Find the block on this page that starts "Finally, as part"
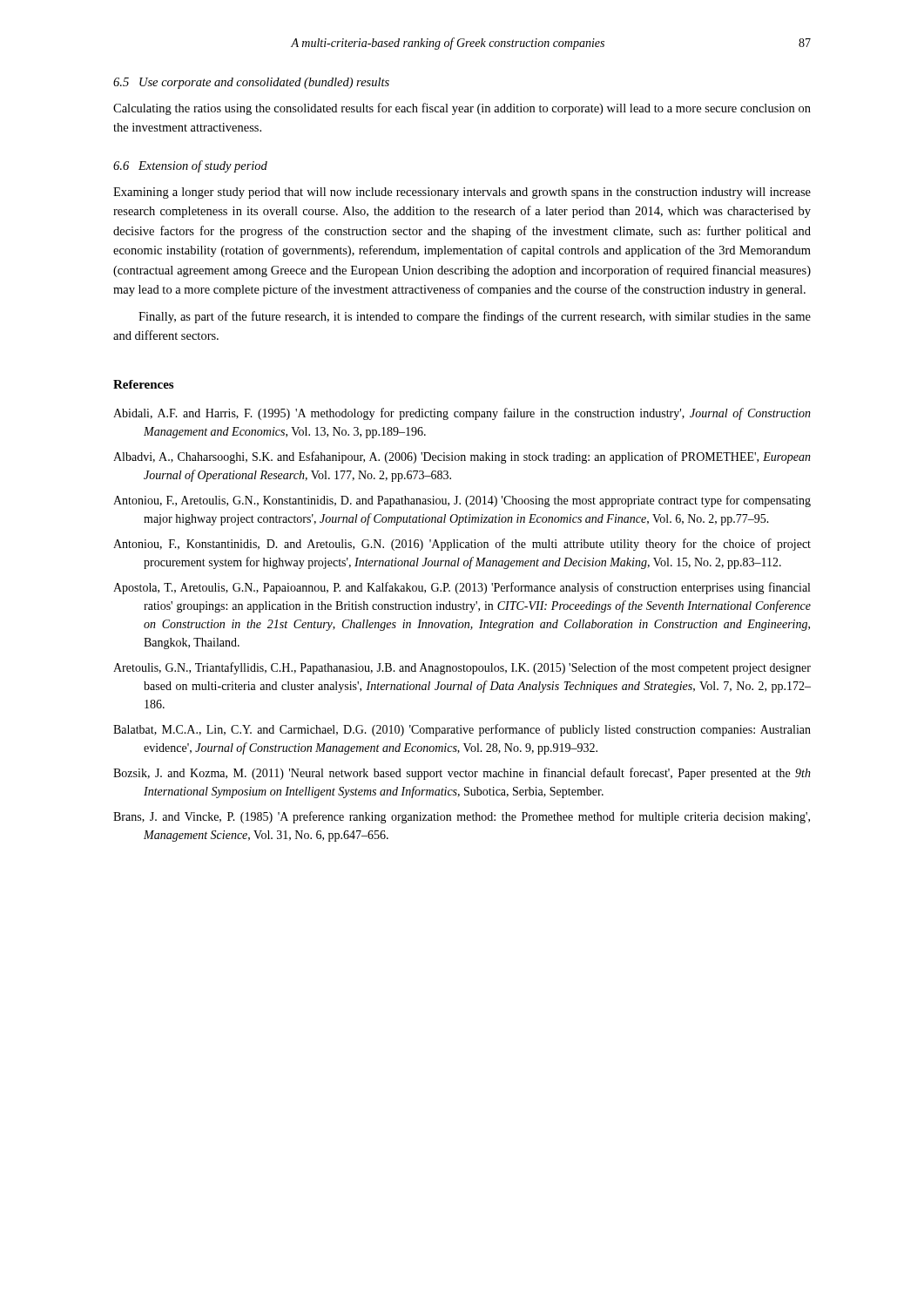 click(x=462, y=326)
